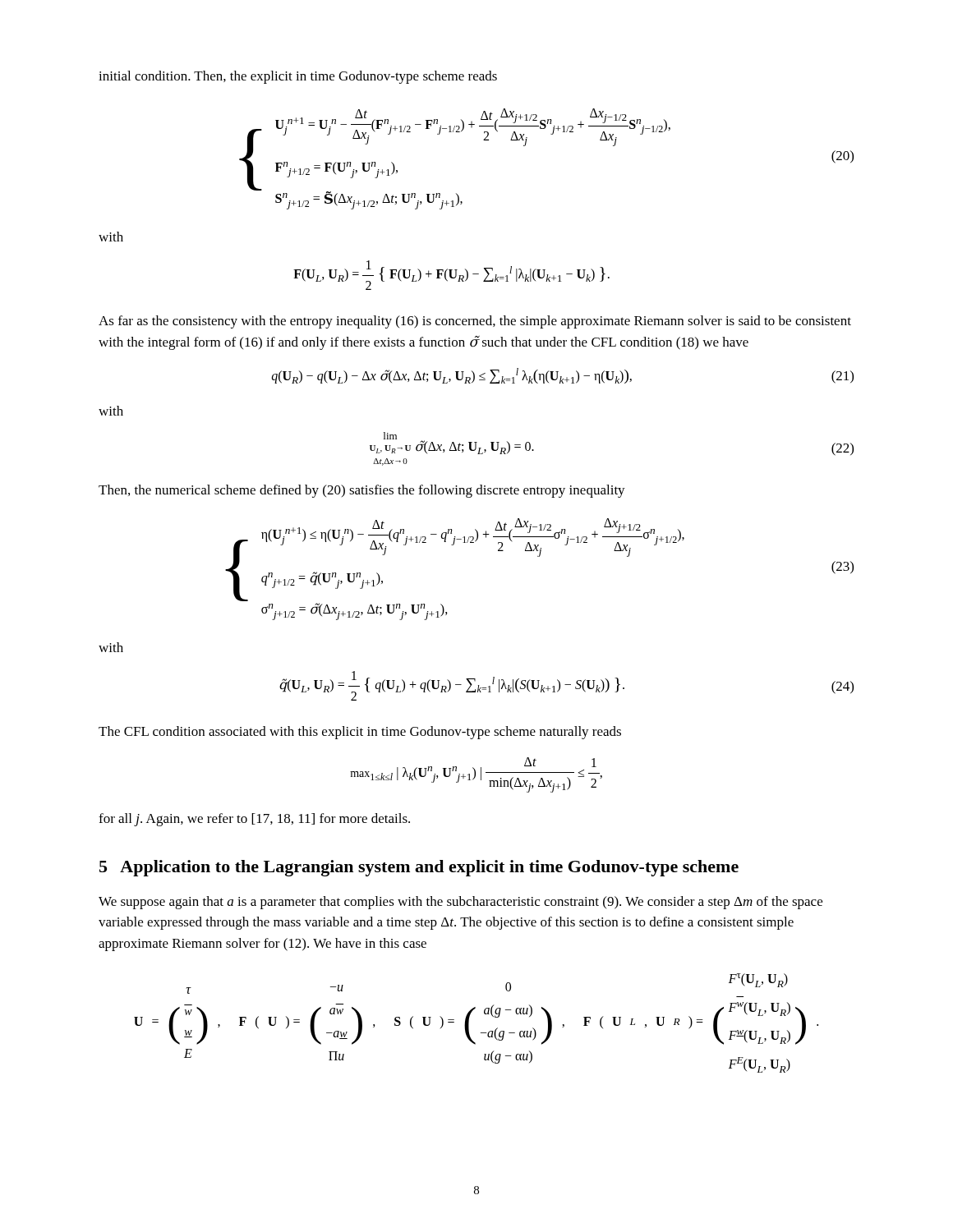The image size is (953, 1232).
Task: Click on the text block starting "{ Ujn+1 = Ujn − ΔtΔxj(Fnj+1/2 −"
Action: click(476, 156)
